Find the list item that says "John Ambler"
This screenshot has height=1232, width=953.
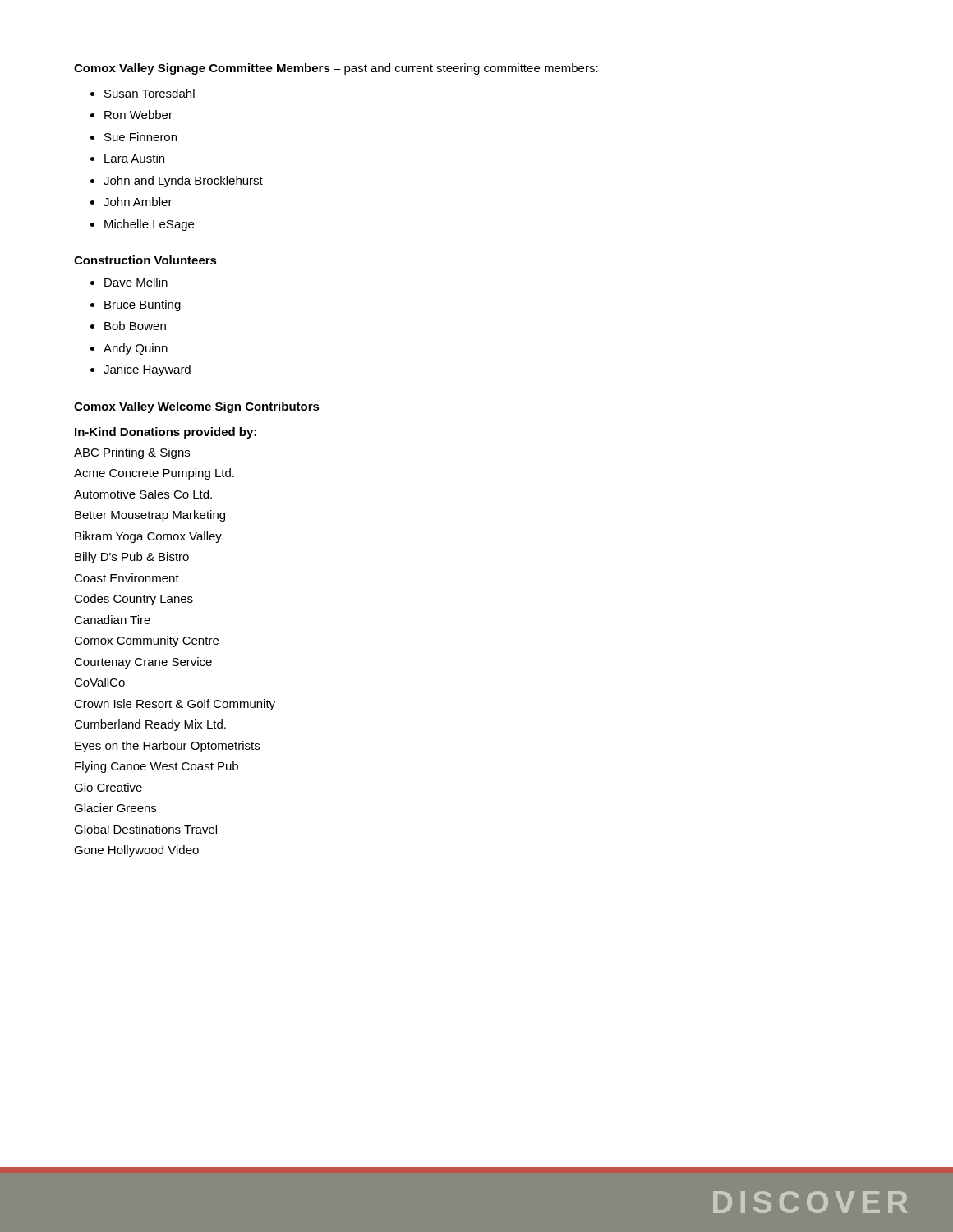tap(138, 202)
